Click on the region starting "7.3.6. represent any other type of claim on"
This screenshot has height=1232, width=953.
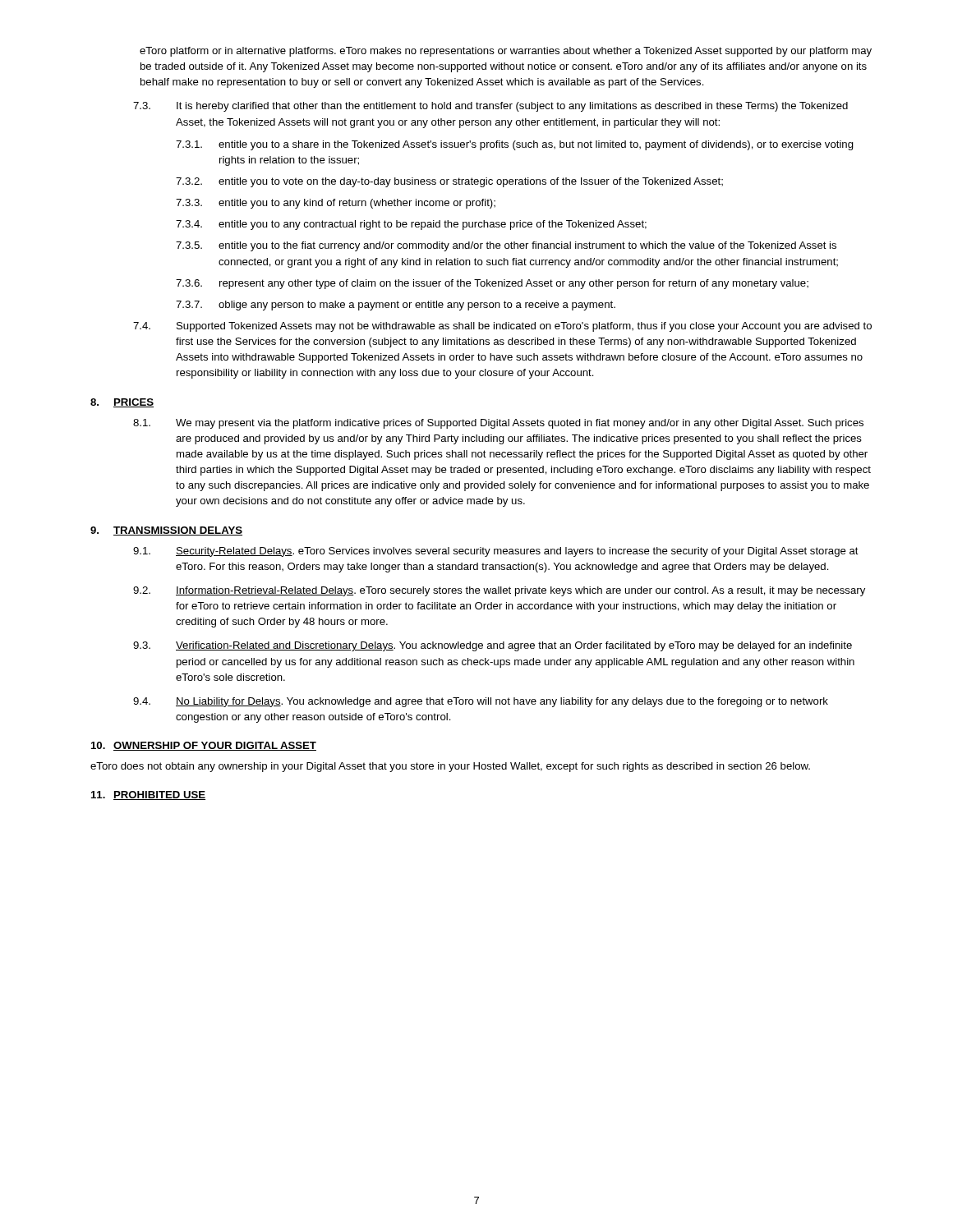tap(527, 283)
